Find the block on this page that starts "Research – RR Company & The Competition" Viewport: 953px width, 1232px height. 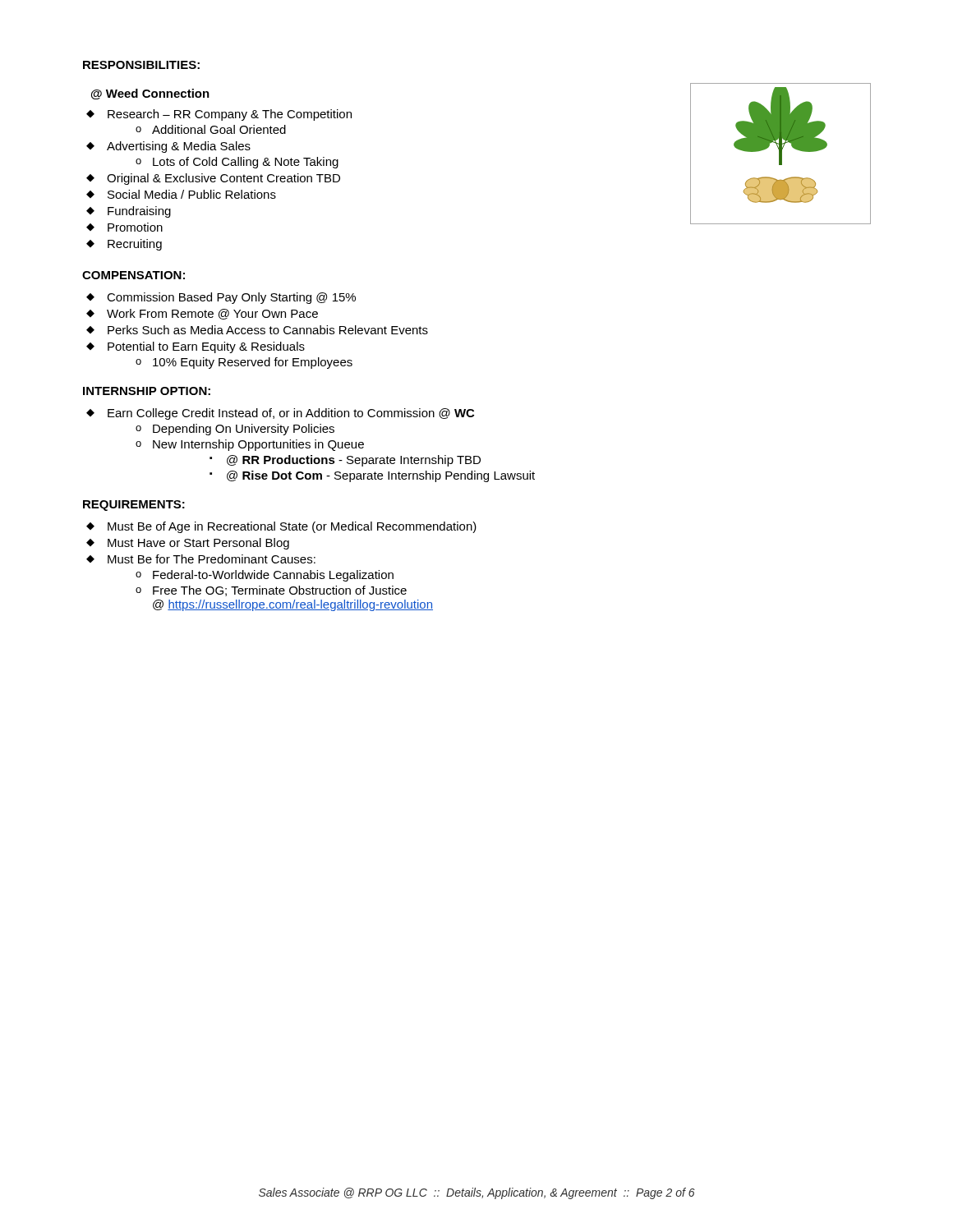pyautogui.click(x=230, y=115)
